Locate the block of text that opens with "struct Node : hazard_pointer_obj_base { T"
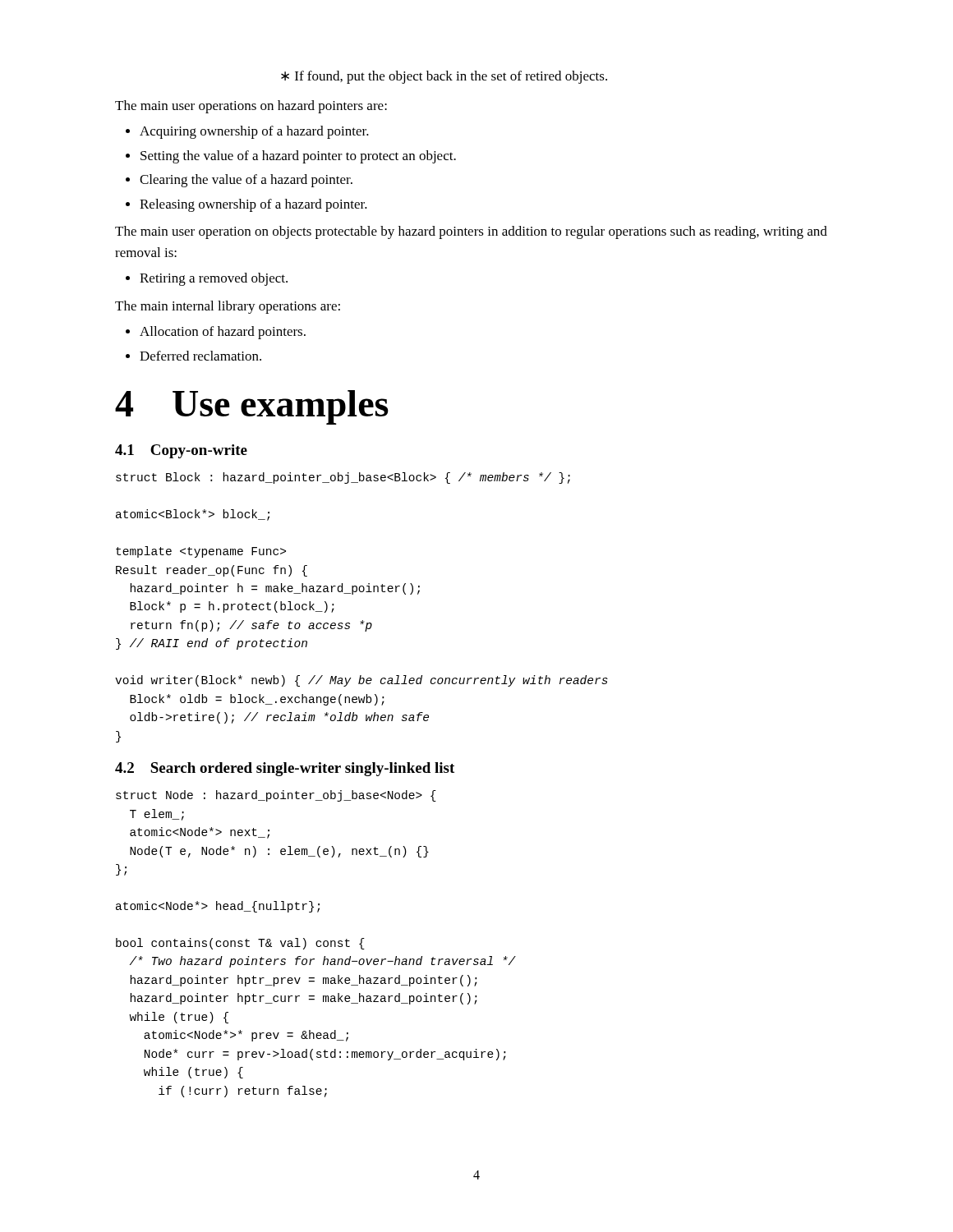Screen dimensions: 1232x953 [276, 796]
